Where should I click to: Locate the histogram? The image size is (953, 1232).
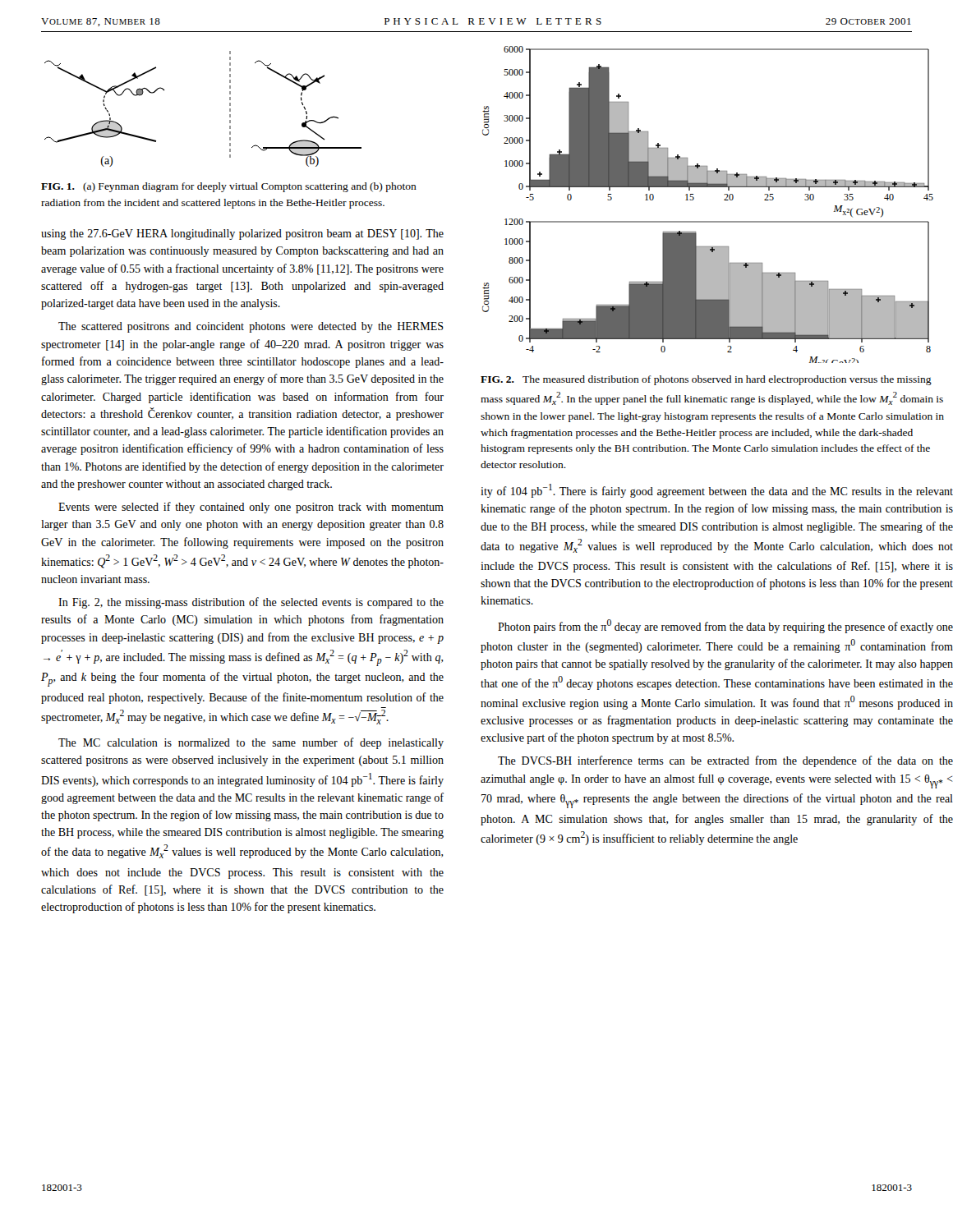pos(713,205)
